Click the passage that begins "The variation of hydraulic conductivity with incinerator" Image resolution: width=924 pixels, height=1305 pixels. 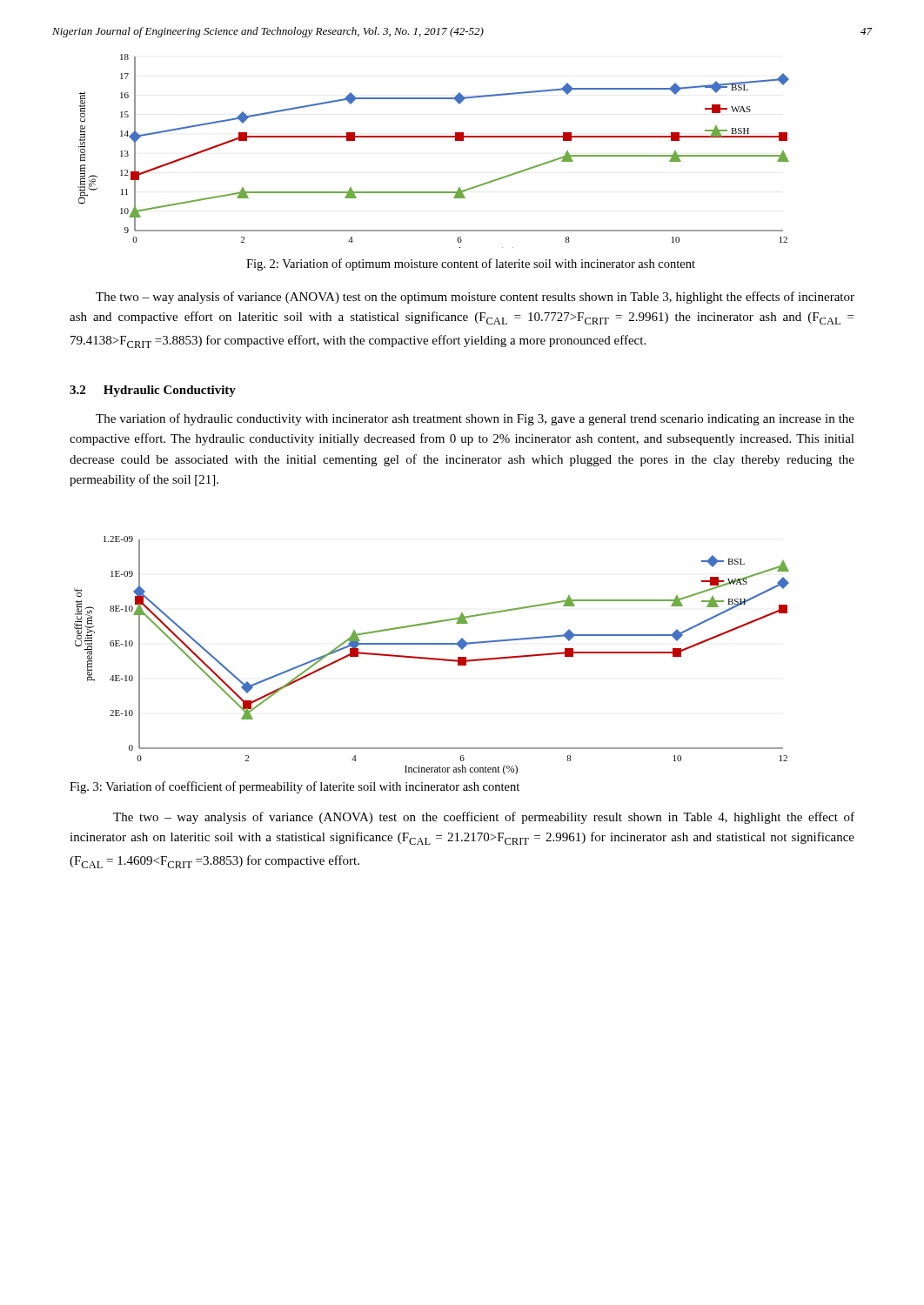462,449
